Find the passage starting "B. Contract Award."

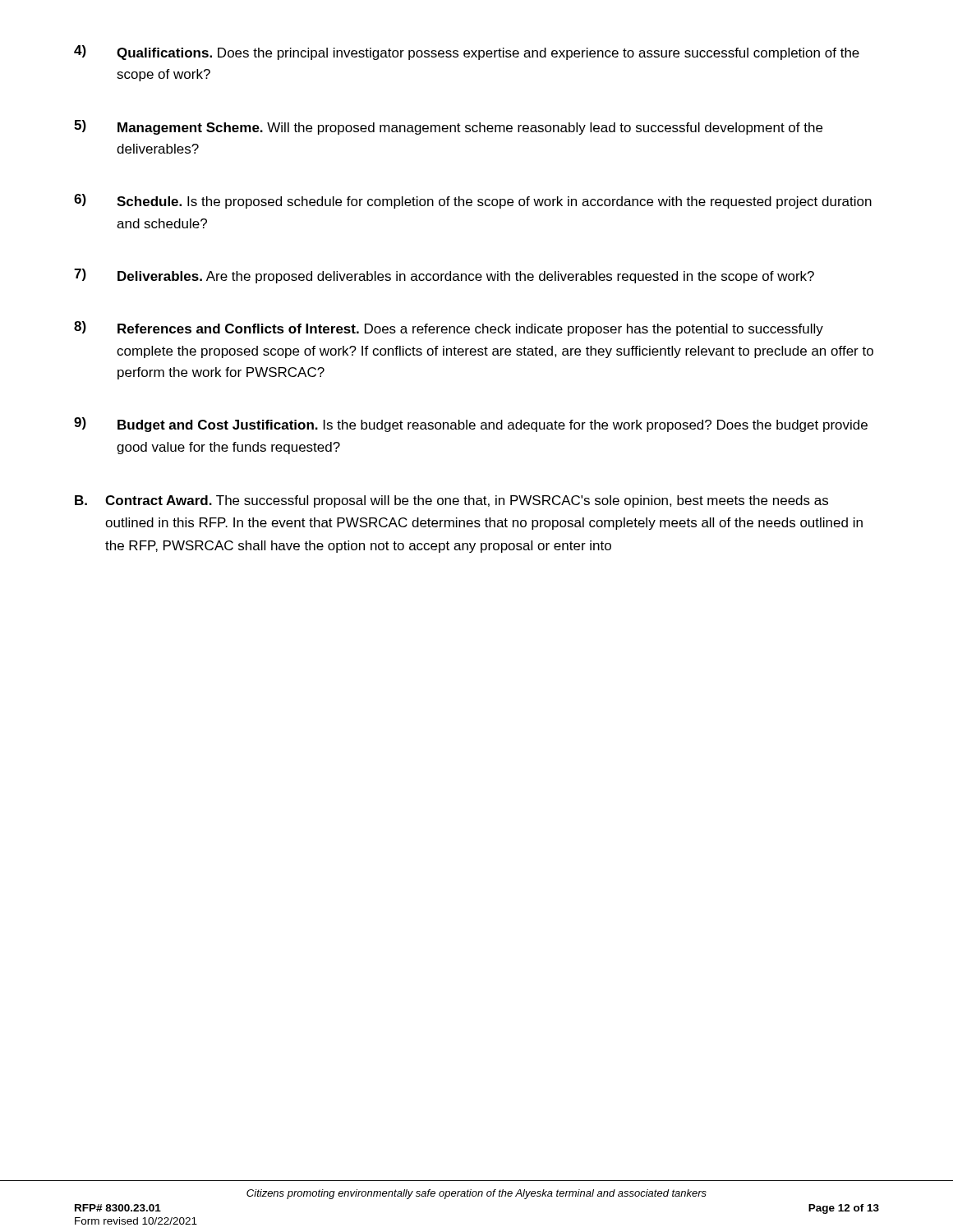[x=476, y=523]
